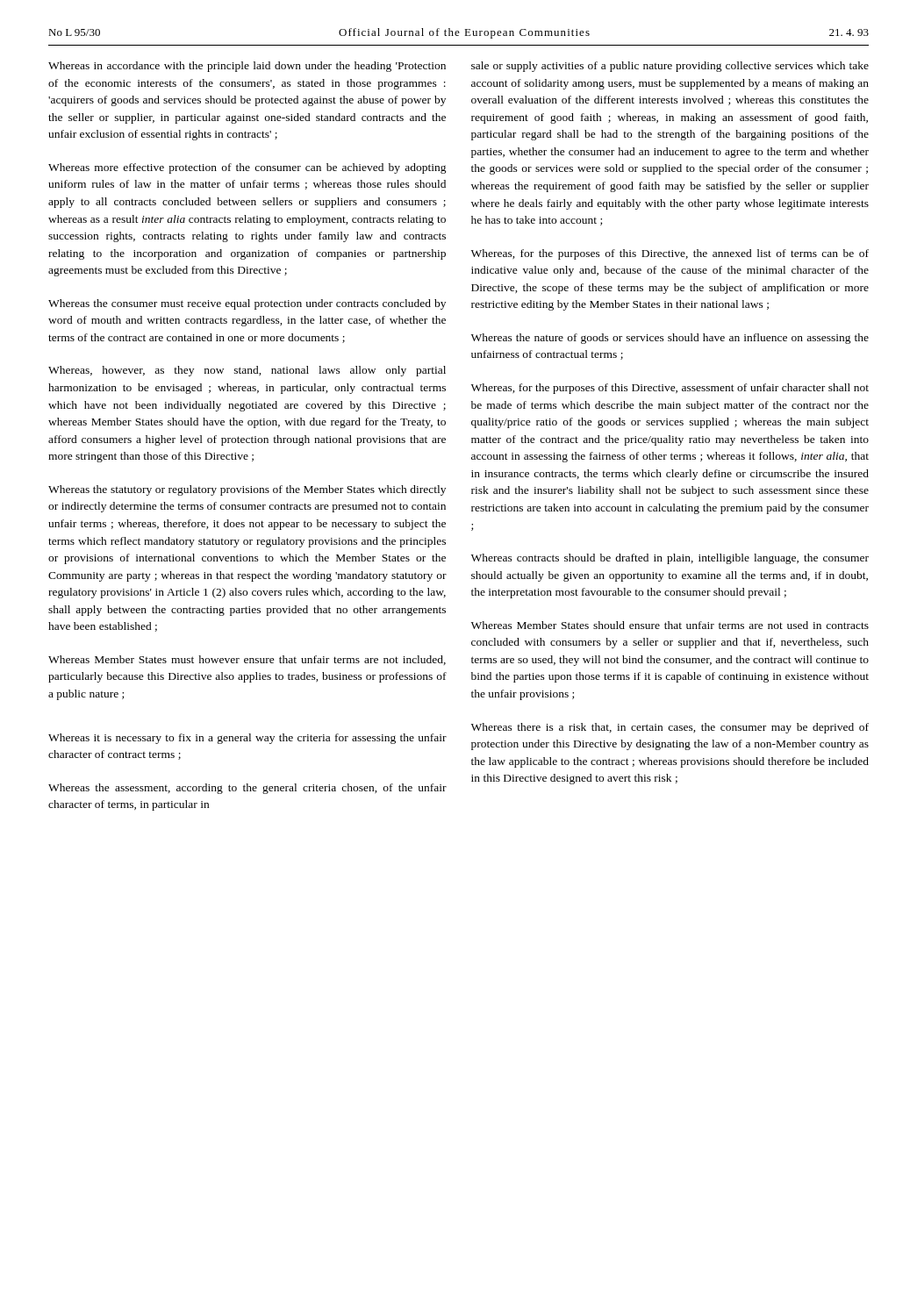Select the text block with the text "Whereas contracts should"

click(670, 575)
